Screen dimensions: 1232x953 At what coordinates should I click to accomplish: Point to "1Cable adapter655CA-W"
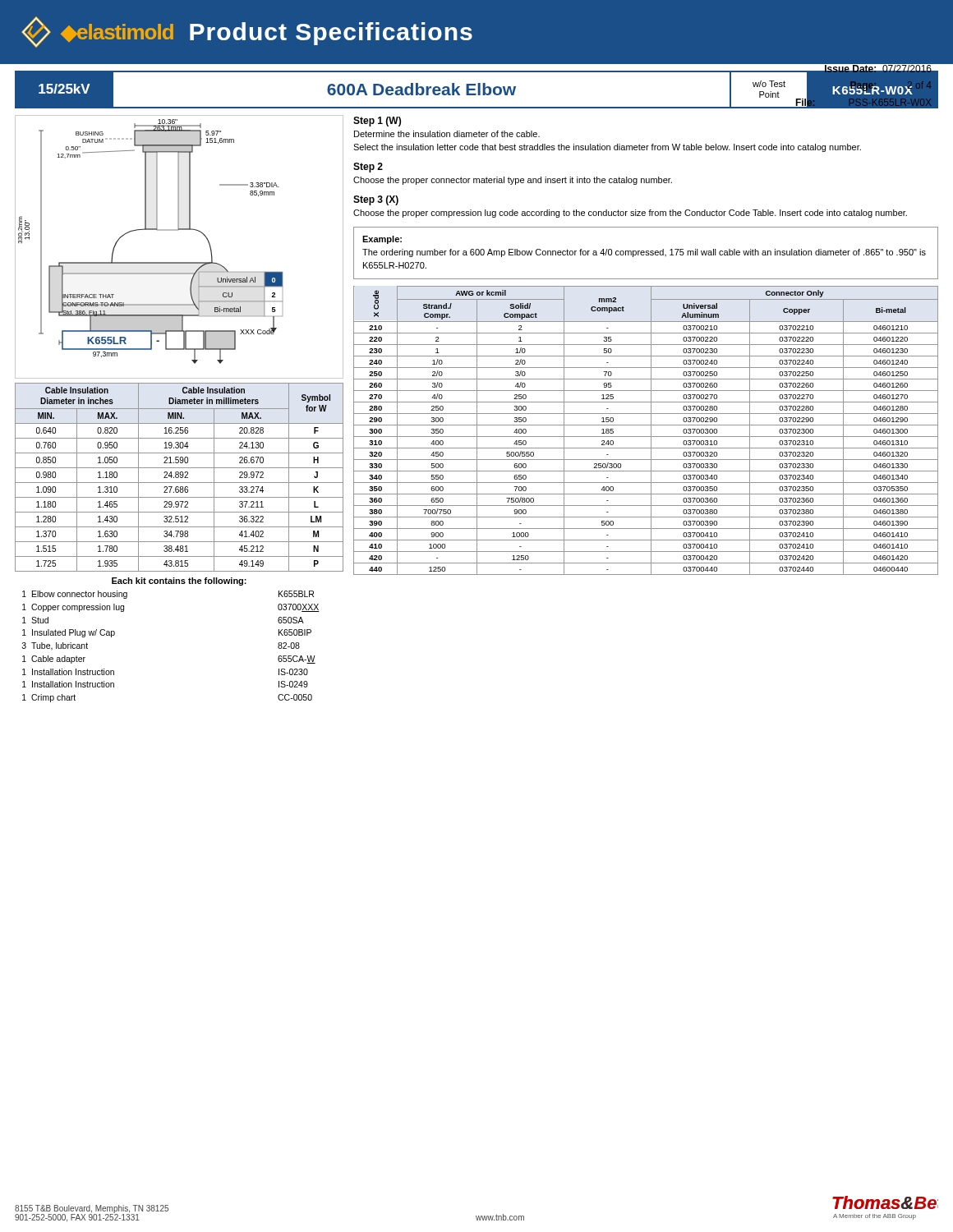click(x=51, y=659)
